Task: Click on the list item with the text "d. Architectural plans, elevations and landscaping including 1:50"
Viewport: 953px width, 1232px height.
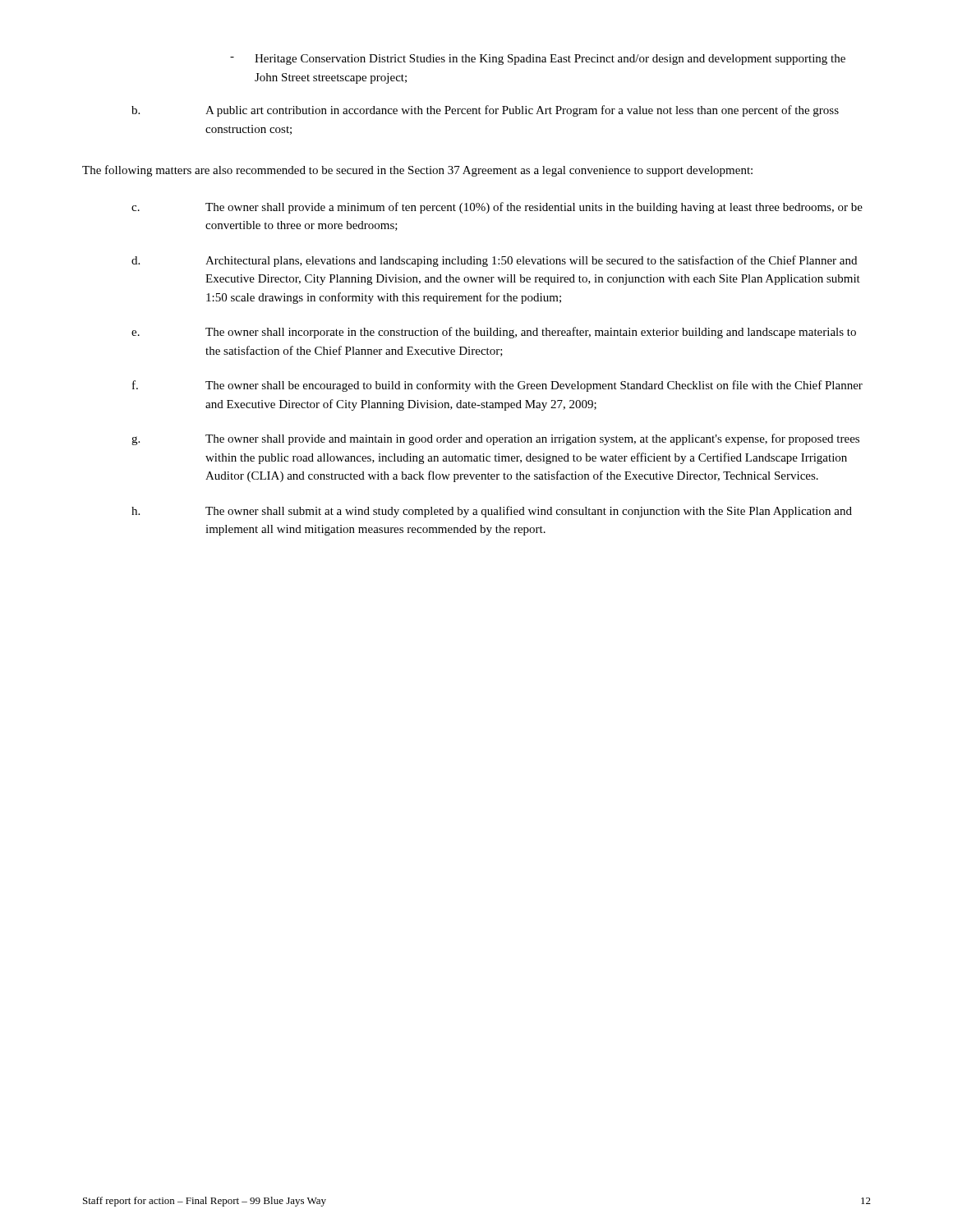Action: click(x=476, y=279)
